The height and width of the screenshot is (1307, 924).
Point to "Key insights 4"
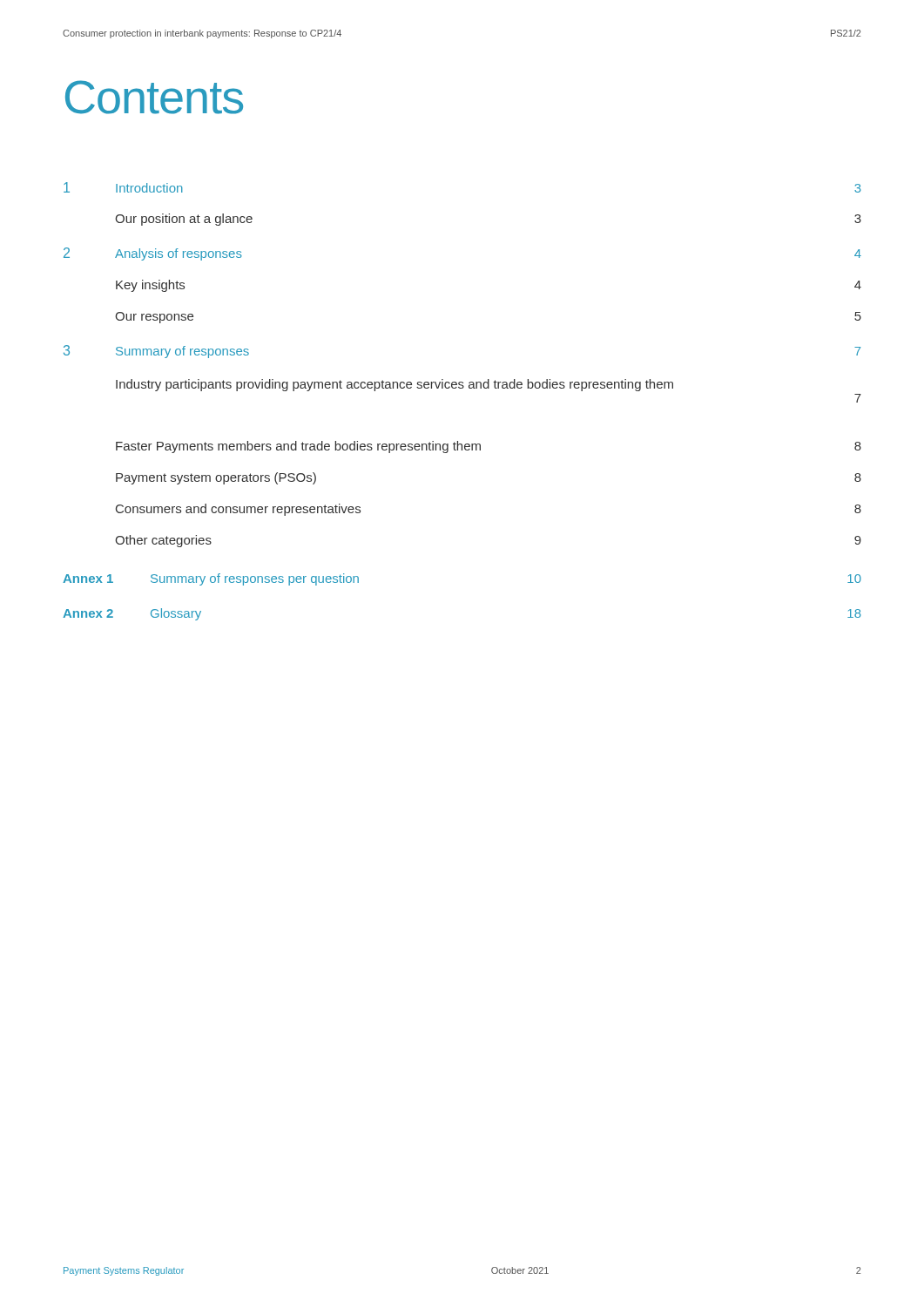pyautogui.click(x=146, y=285)
